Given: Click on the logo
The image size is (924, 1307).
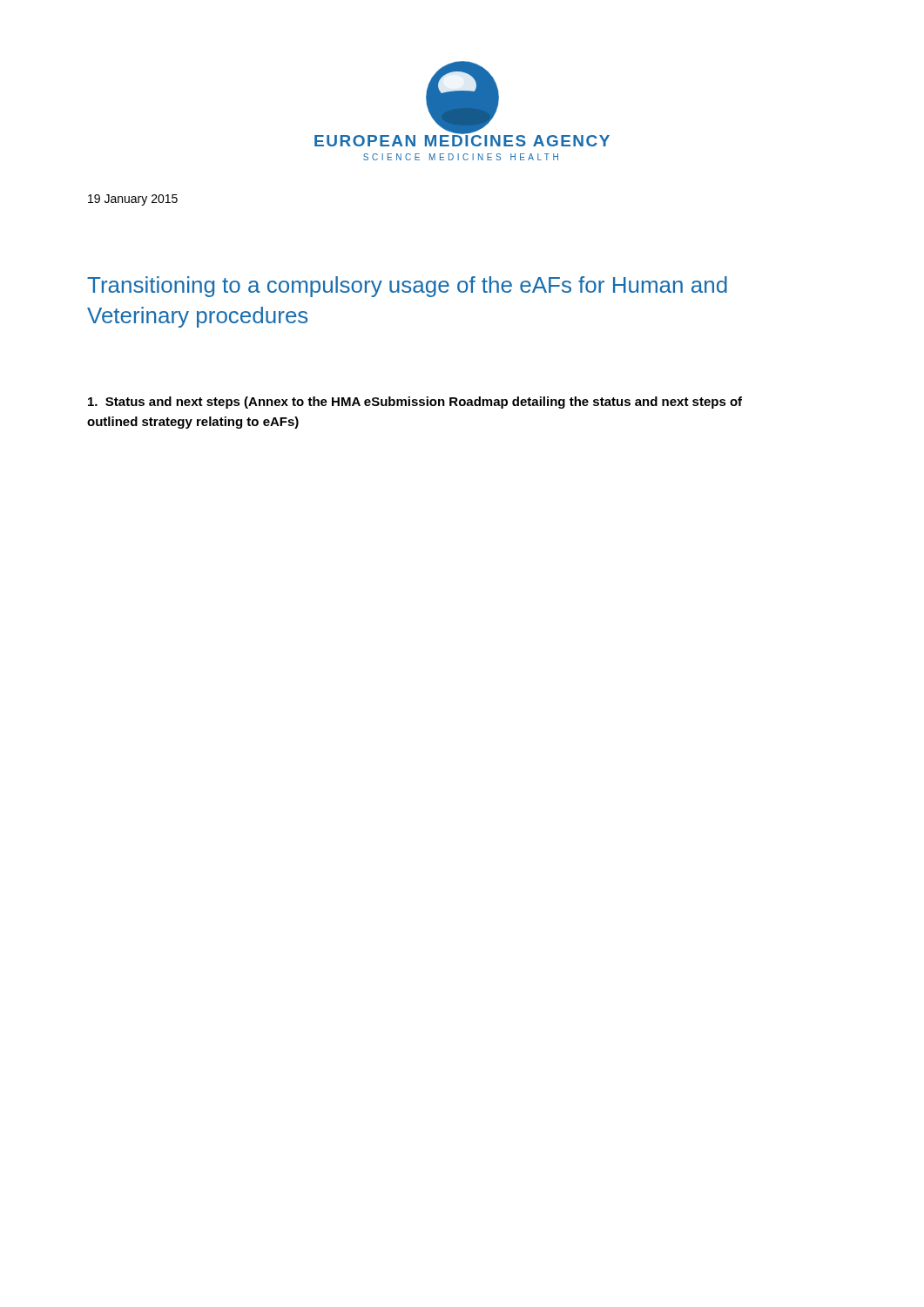Looking at the screenshot, I should (x=462, y=109).
